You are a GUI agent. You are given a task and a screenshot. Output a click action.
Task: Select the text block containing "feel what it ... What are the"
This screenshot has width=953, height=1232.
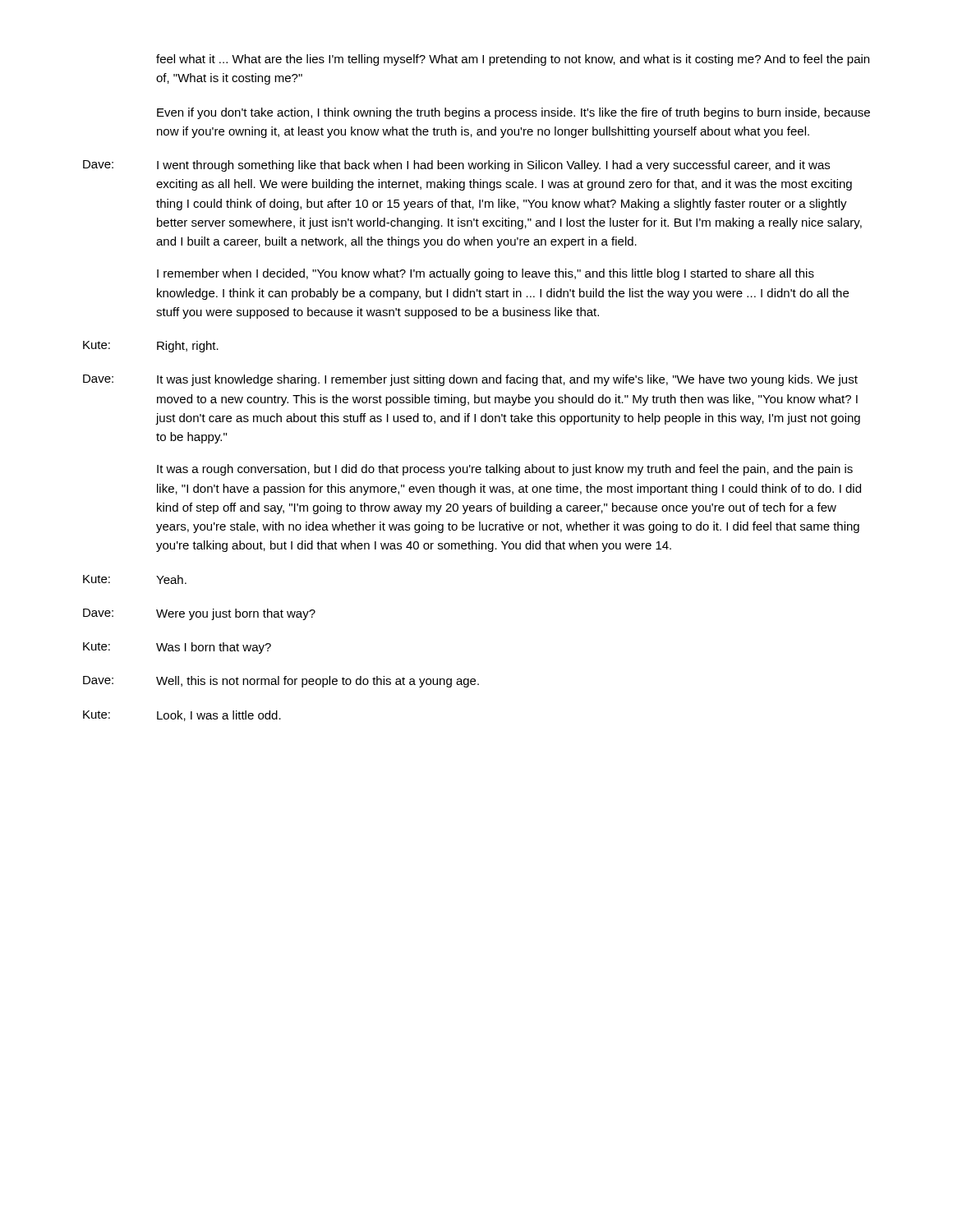tap(513, 68)
